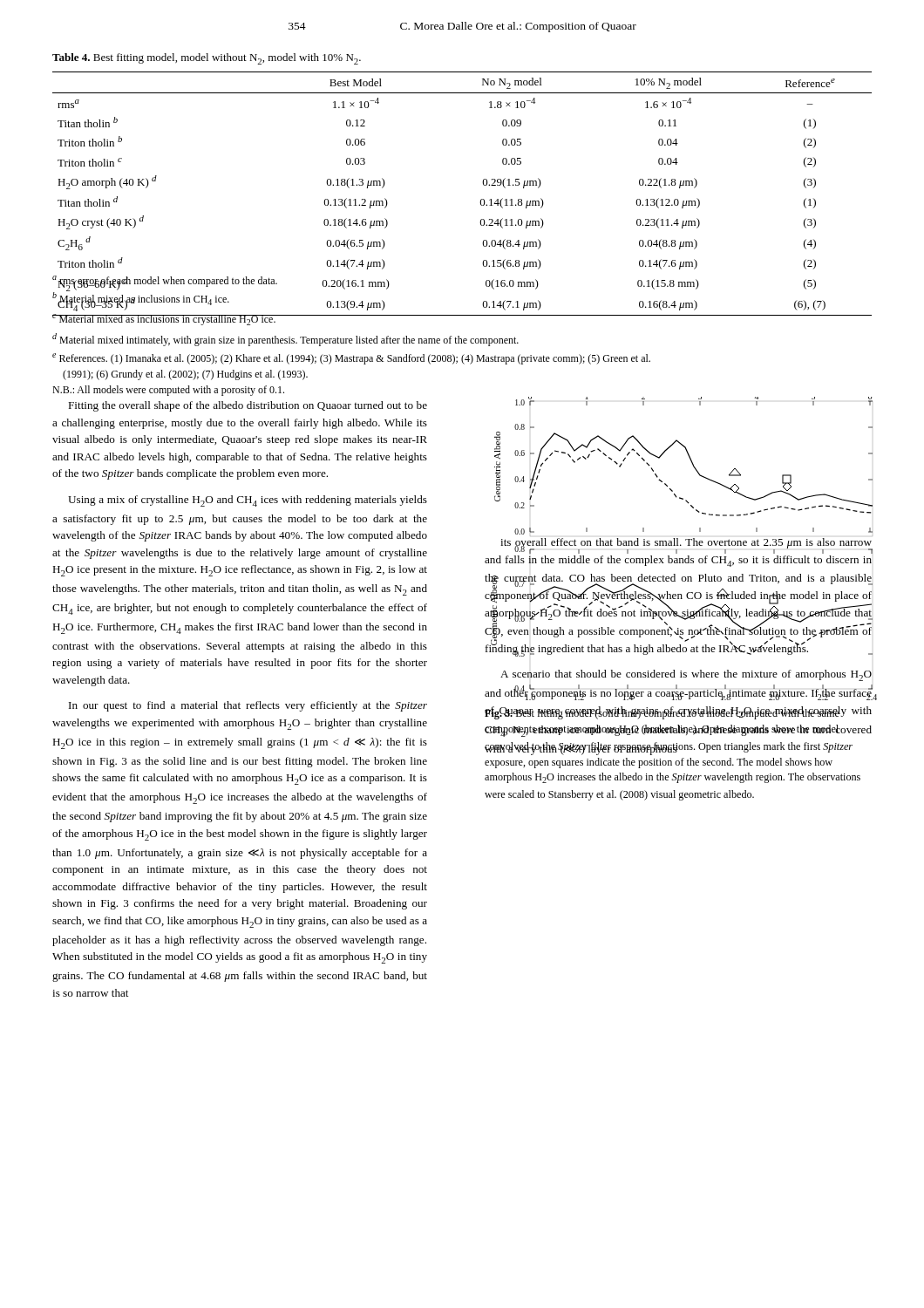The height and width of the screenshot is (1308, 924).
Task: Locate the footnote that reads "a rms error of each model when"
Action: (x=165, y=279)
